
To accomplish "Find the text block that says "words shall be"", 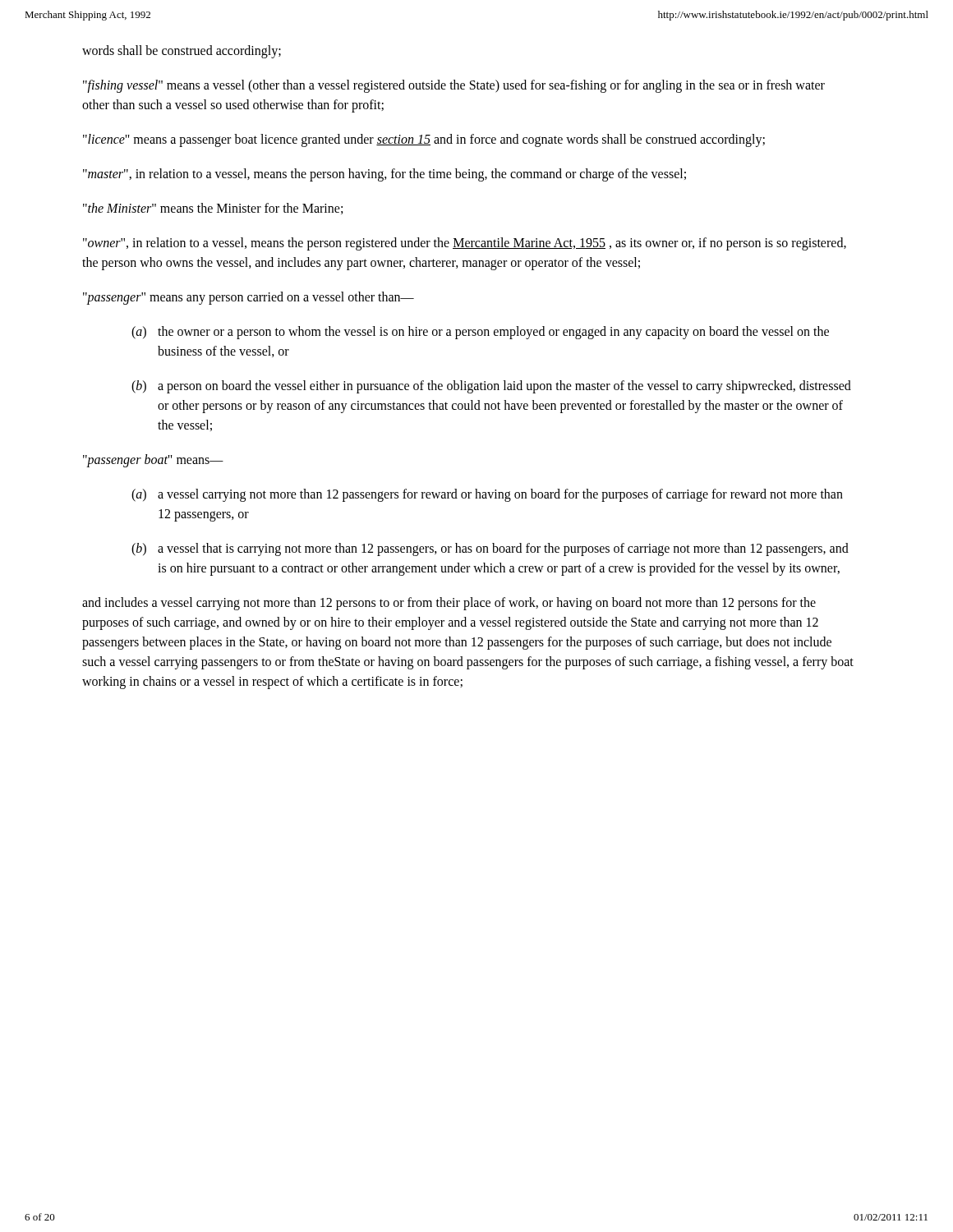I will coord(182,51).
